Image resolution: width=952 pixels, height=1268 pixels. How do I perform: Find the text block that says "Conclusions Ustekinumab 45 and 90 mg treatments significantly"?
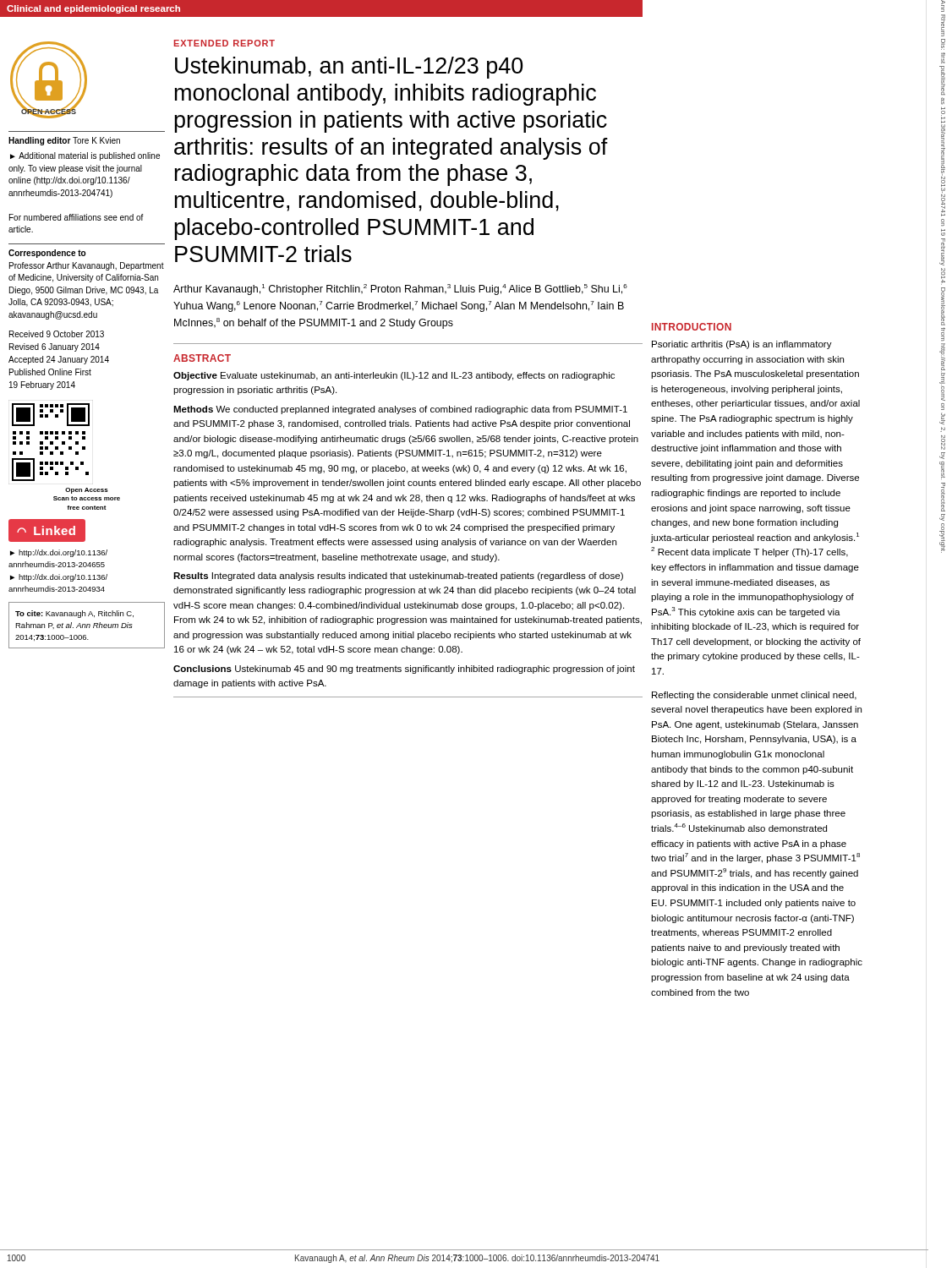pos(404,676)
